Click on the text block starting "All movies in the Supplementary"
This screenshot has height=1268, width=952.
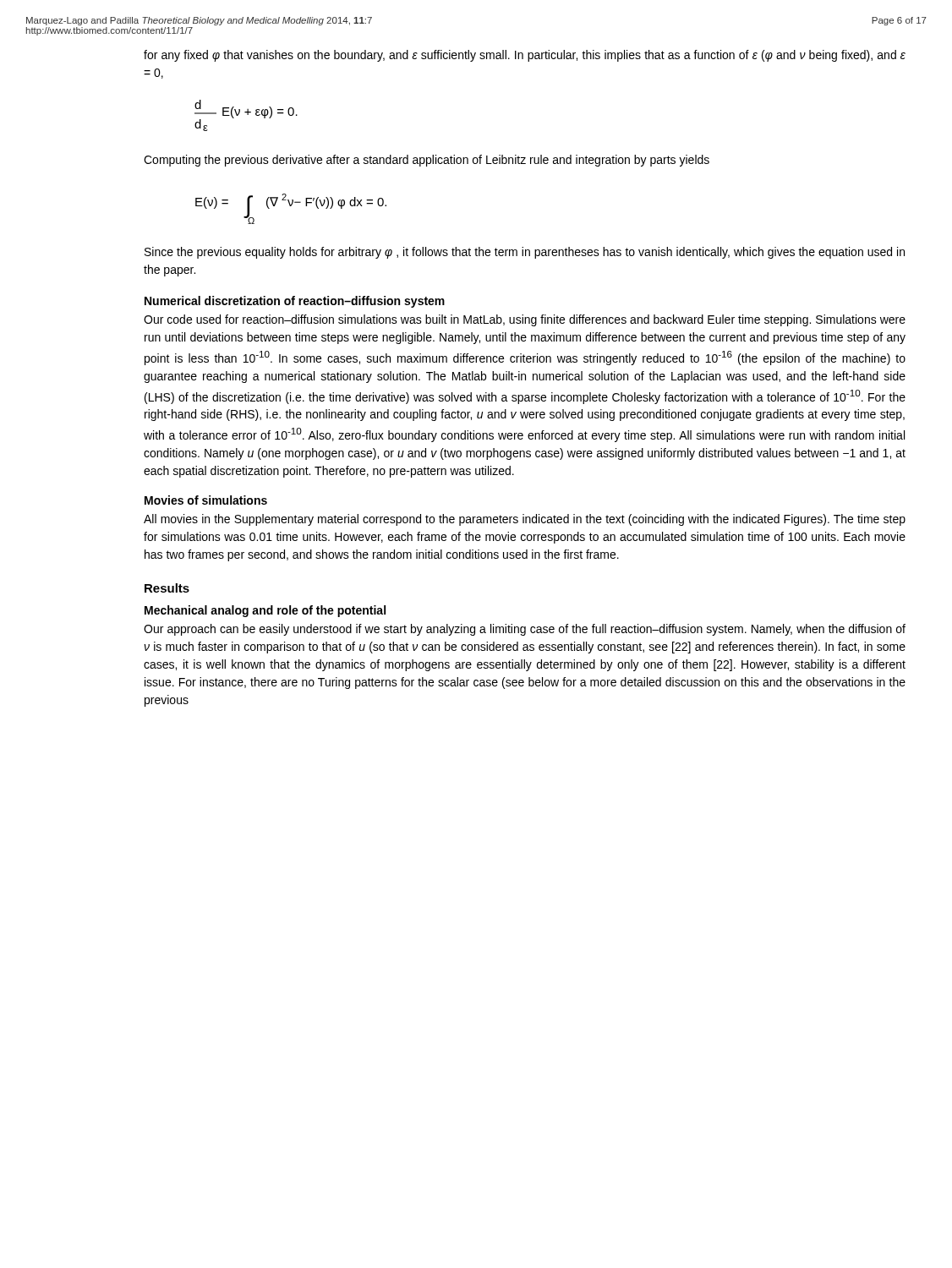525,537
